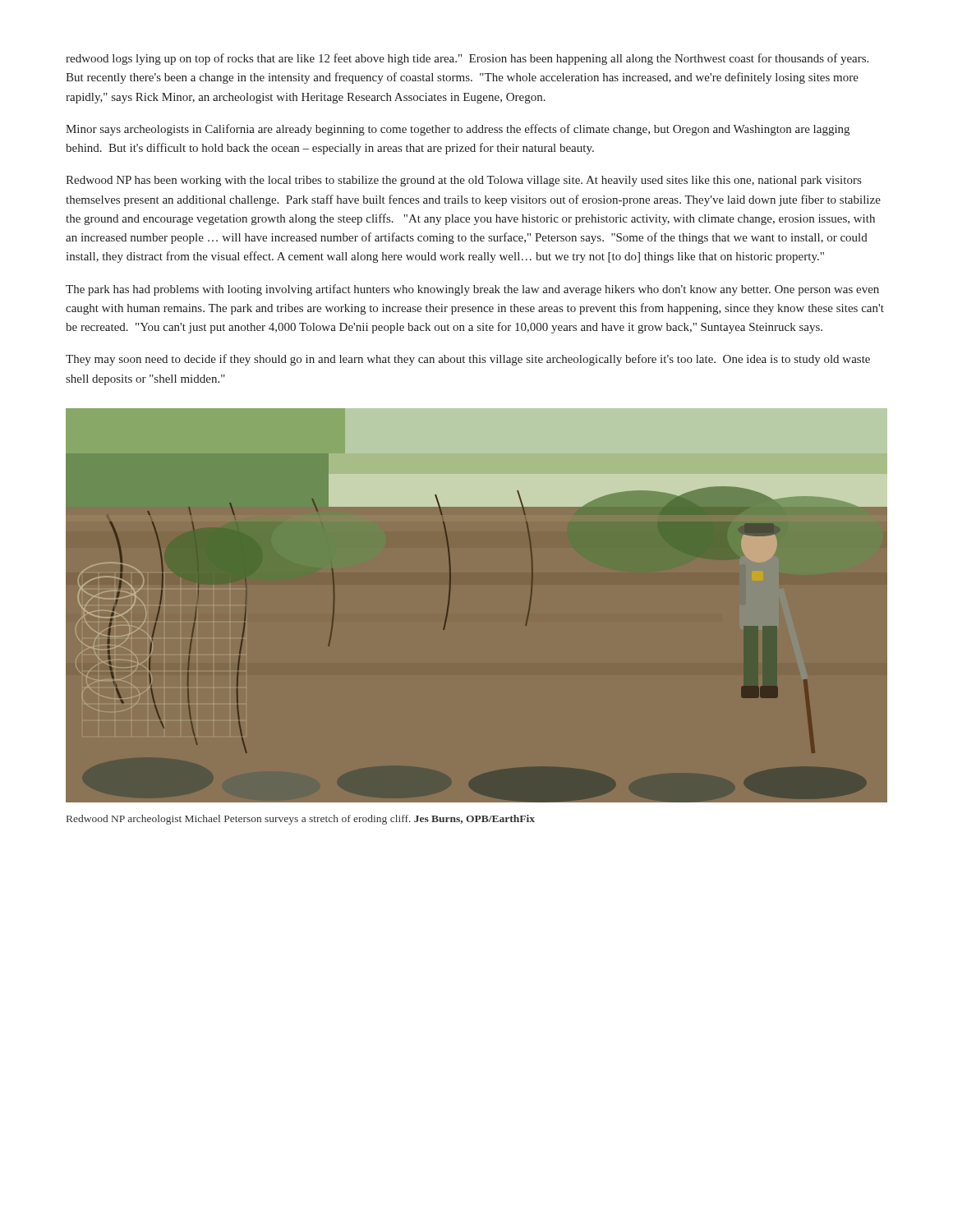Locate the text block starting "The park has had problems with looting"
The height and width of the screenshot is (1232, 953).
point(475,308)
